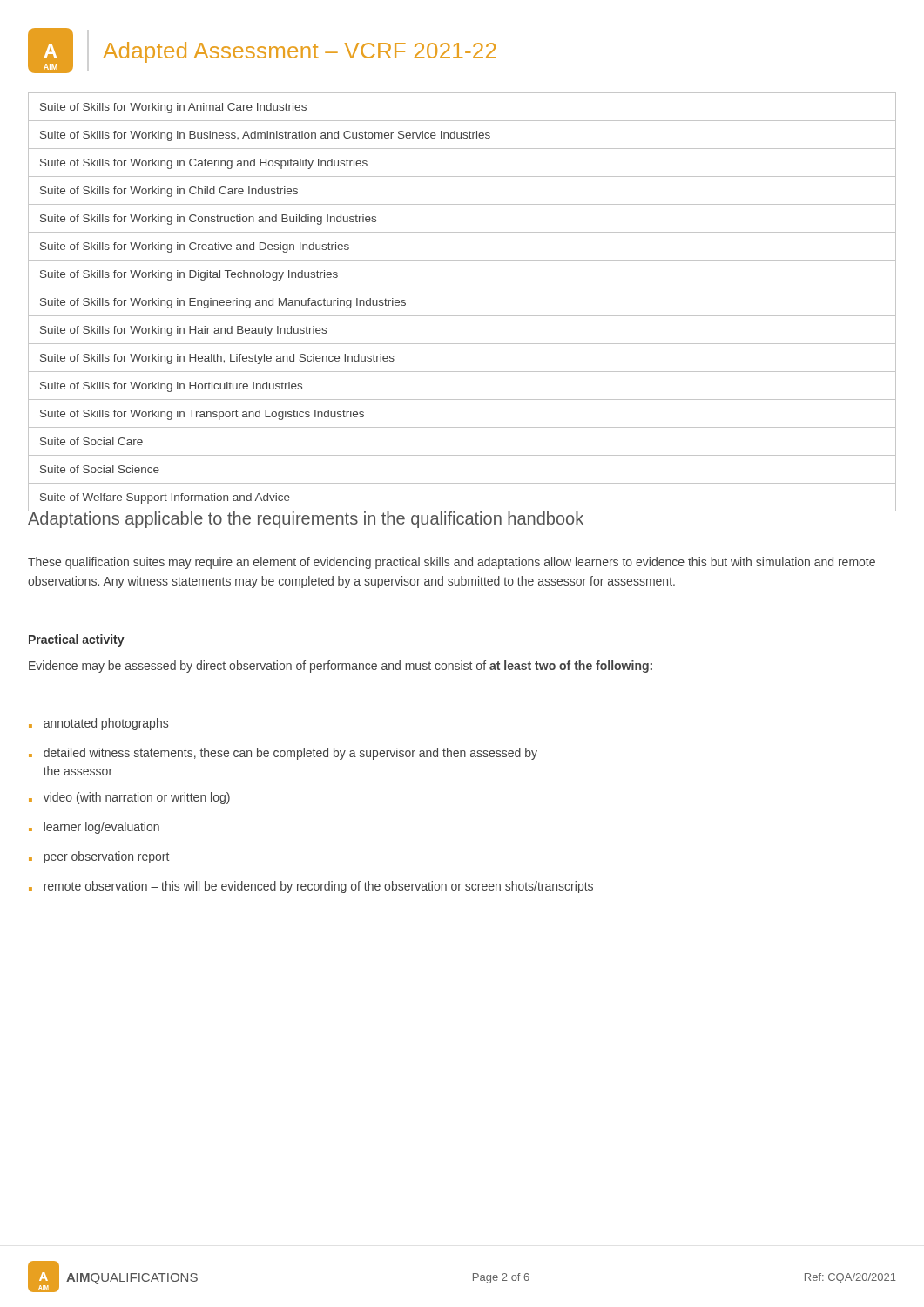Select the element starting "Adaptations applicable to"
The width and height of the screenshot is (924, 1307).
[462, 519]
